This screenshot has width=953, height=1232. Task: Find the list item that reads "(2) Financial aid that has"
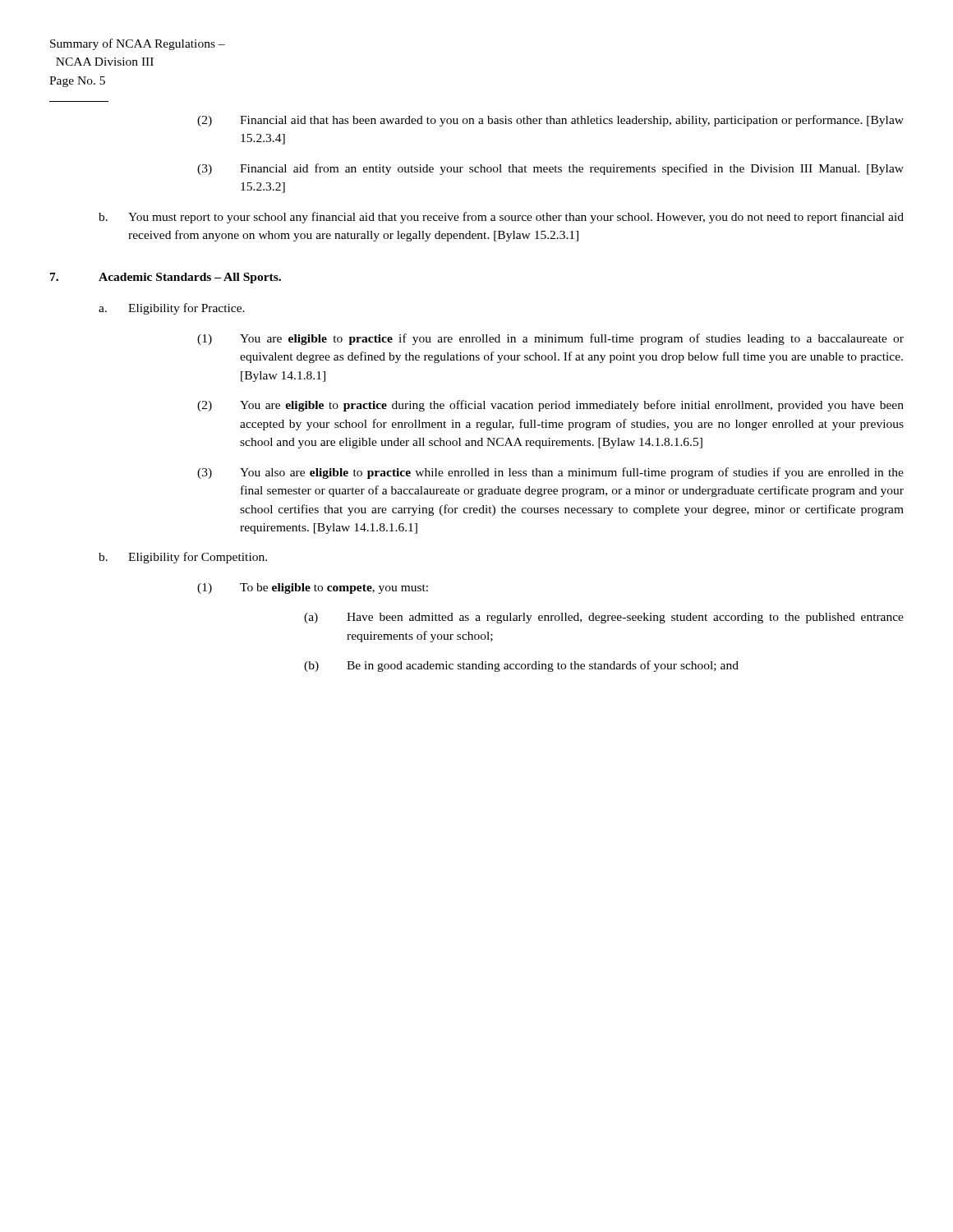(x=550, y=129)
